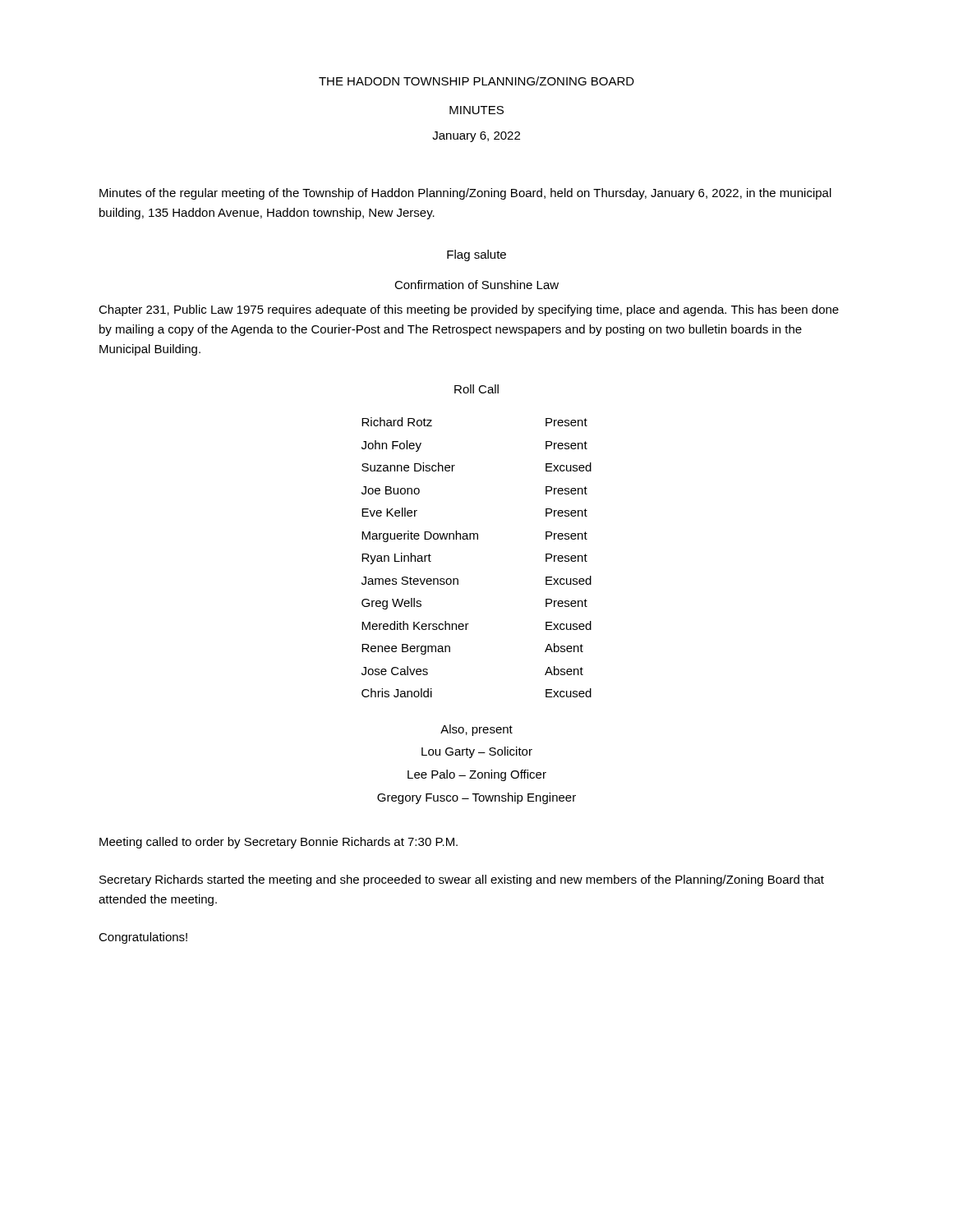Click on the text block containing "Chapter 231, Public Law 1975 requires adequate"
The image size is (953, 1232).
pos(469,329)
